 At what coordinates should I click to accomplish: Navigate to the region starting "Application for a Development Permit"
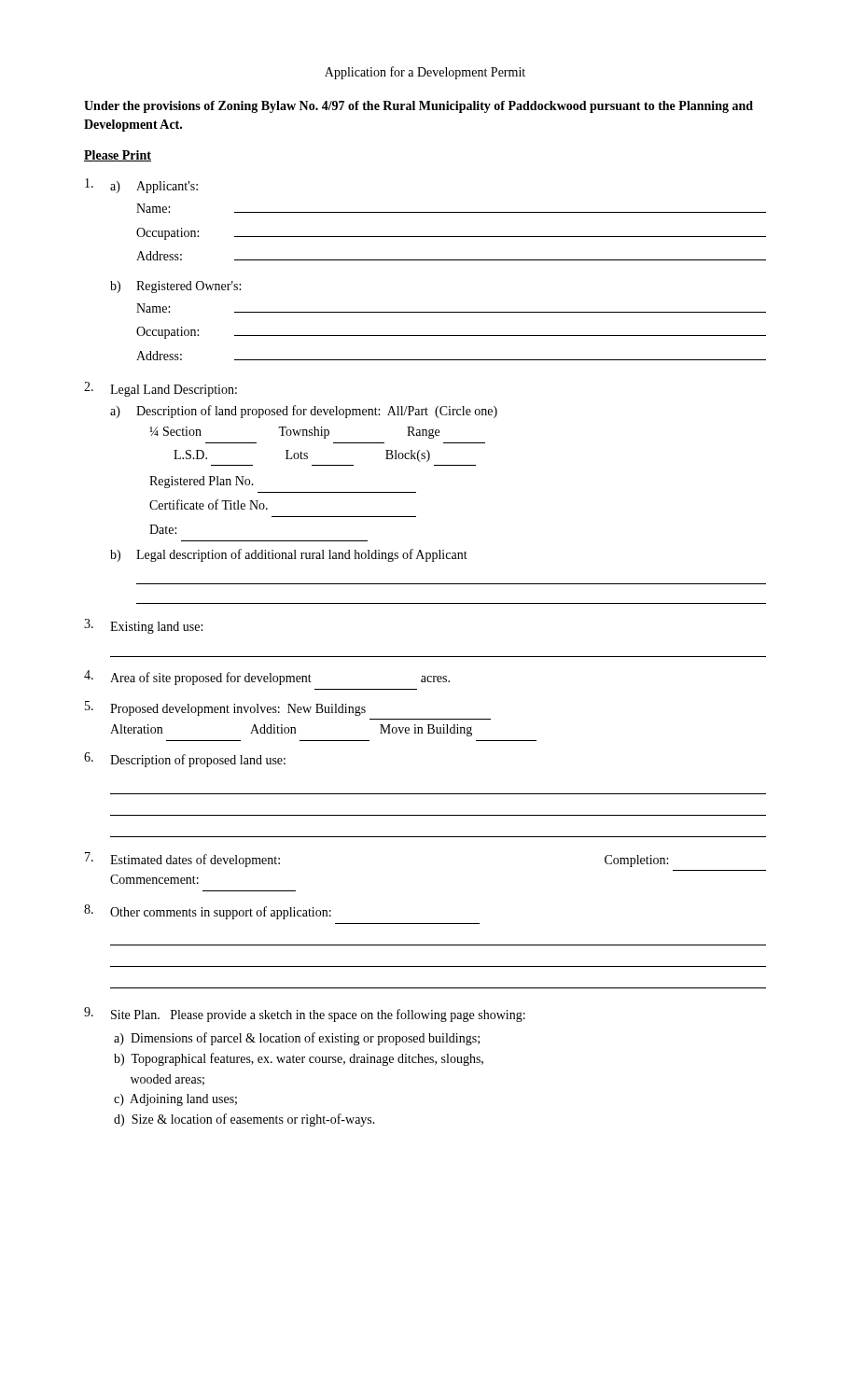coord(425,72)
